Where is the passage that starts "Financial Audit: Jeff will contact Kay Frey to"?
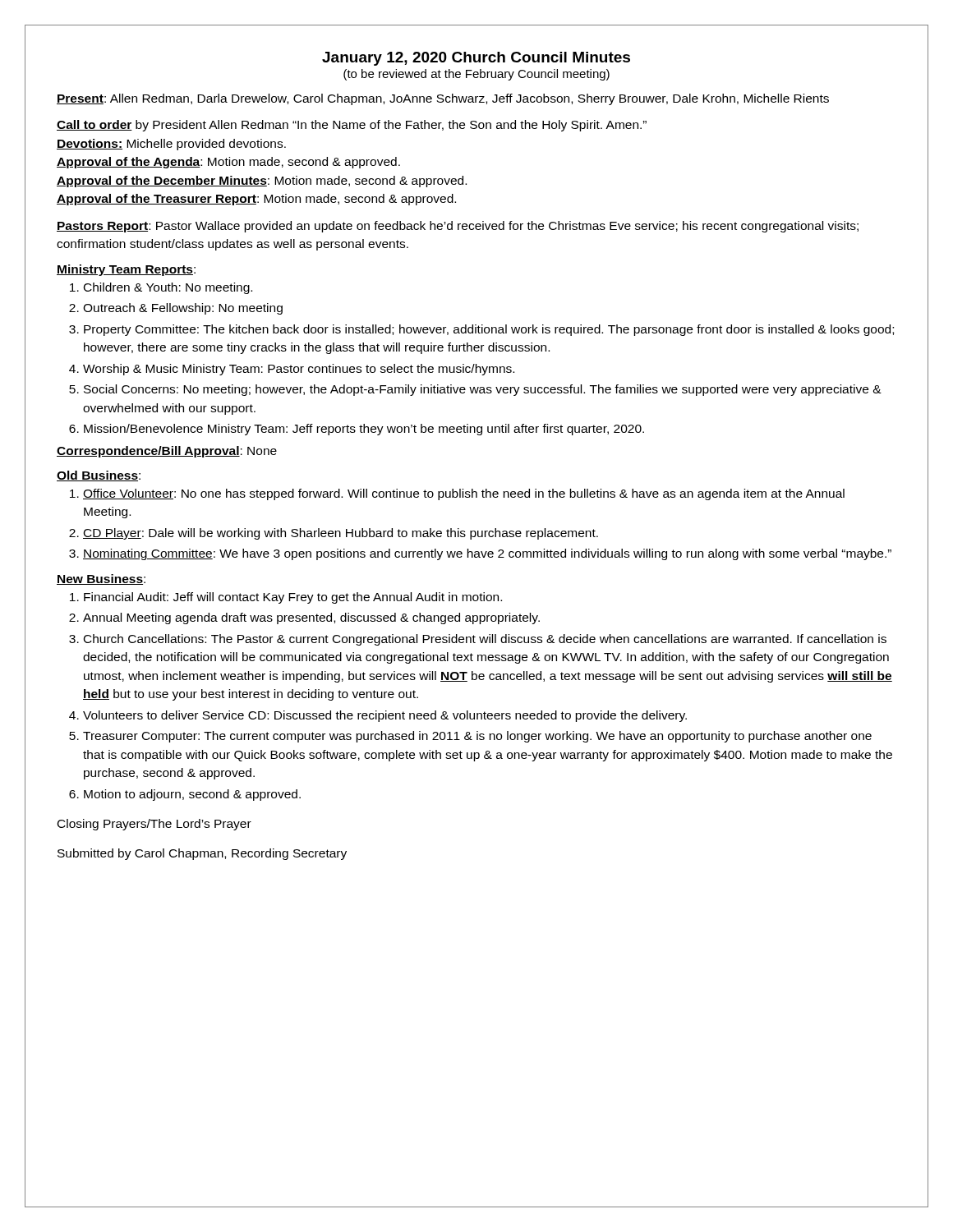Screen dimensions: 1232x953 click(490, 597)
